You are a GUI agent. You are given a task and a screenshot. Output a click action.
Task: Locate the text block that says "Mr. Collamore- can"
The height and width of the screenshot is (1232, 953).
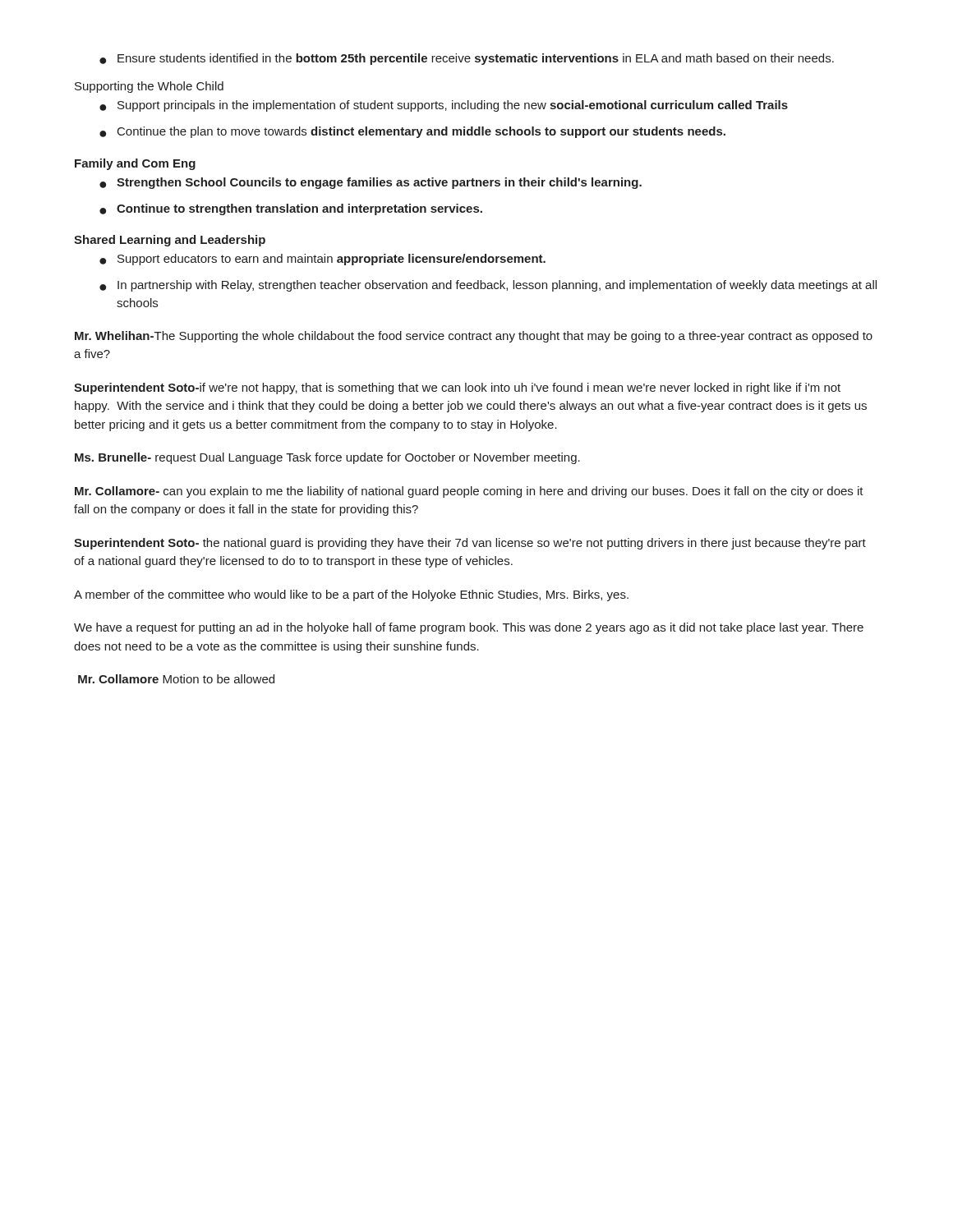click(x=468, y=500)
